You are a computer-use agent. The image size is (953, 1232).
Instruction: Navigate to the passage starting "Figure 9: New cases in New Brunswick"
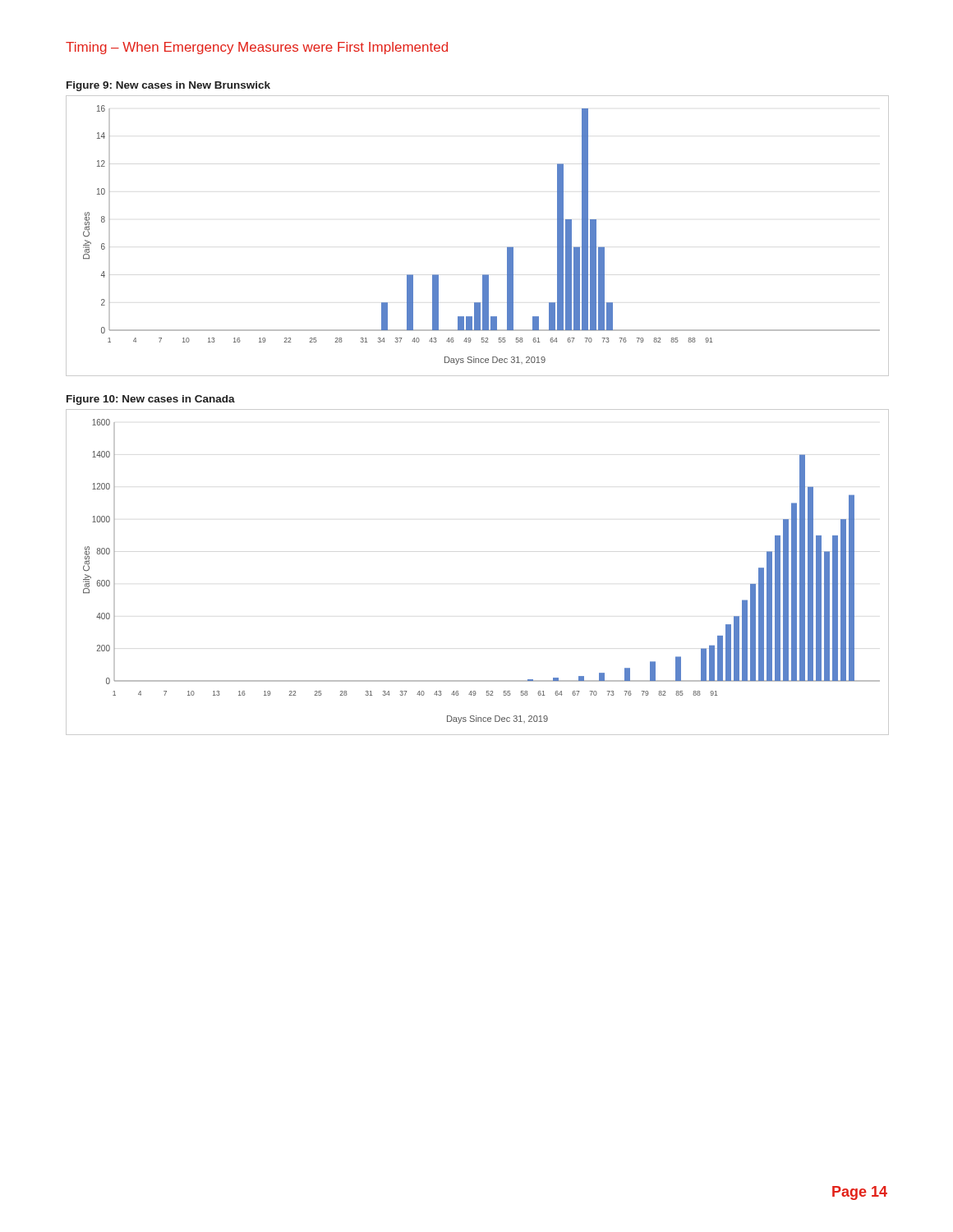(x=168, y=85)
